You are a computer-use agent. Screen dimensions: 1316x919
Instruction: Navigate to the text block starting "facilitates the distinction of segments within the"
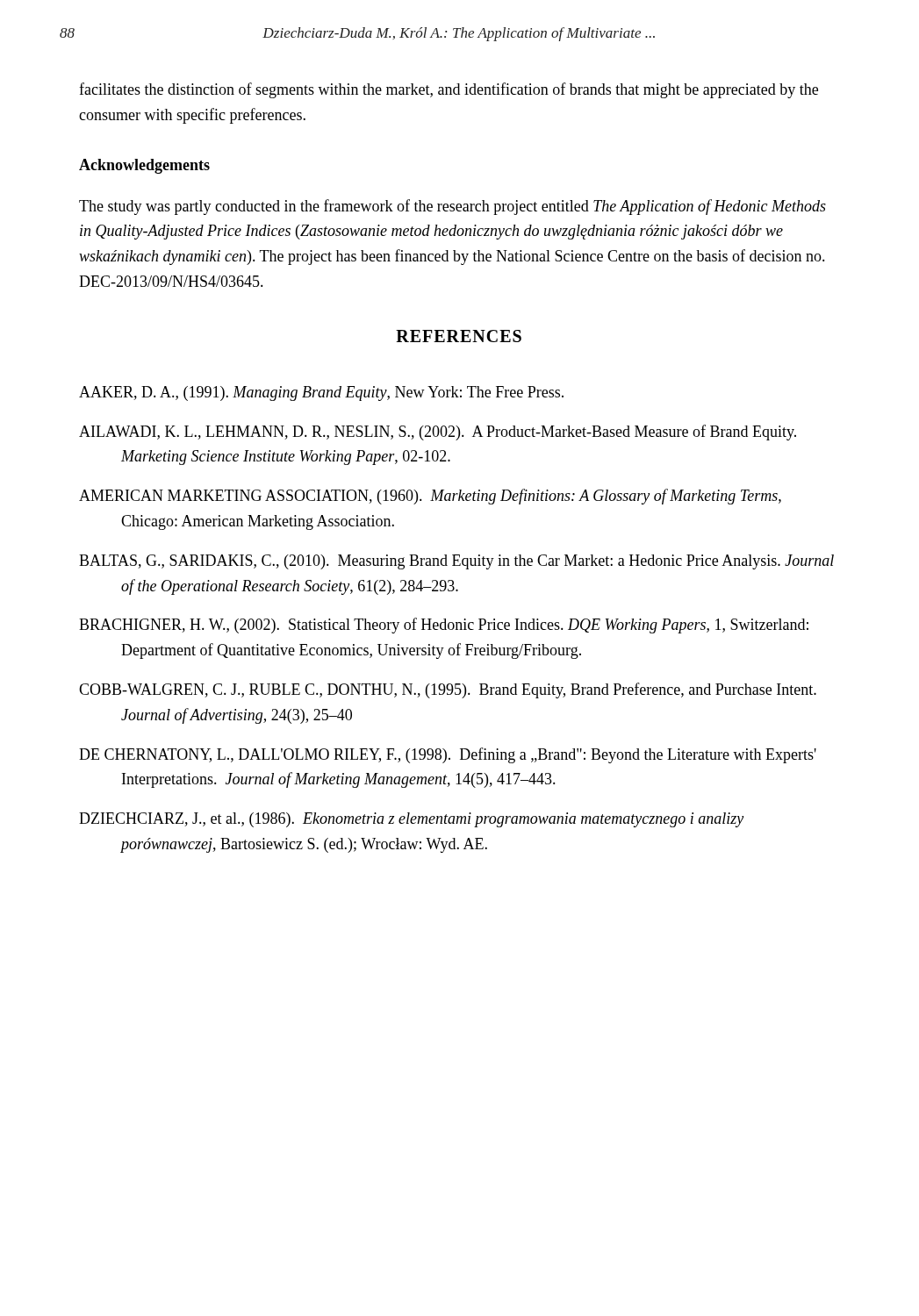coord(449,102)
